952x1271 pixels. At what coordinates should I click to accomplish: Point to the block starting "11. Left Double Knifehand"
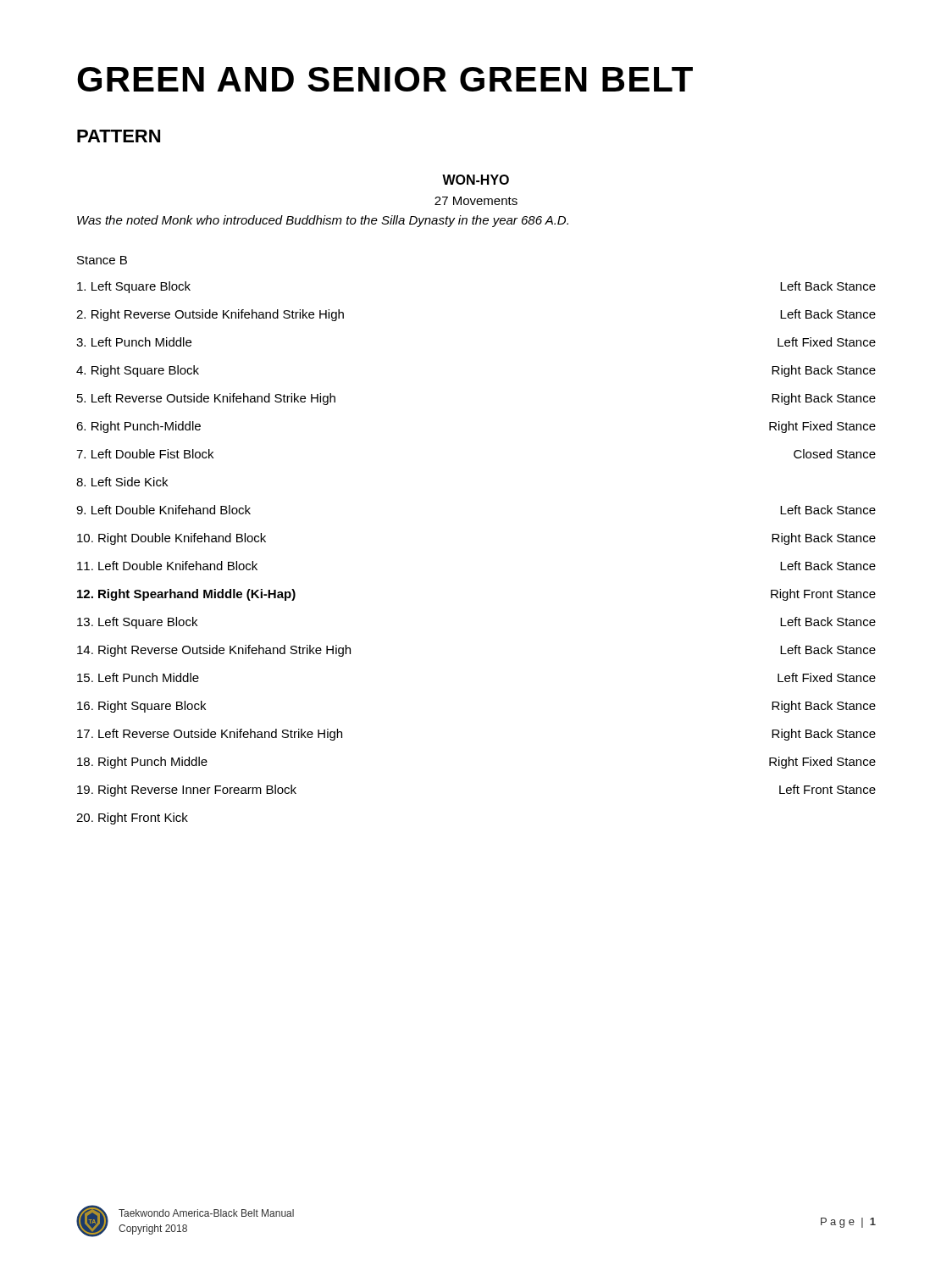[171, 565]
